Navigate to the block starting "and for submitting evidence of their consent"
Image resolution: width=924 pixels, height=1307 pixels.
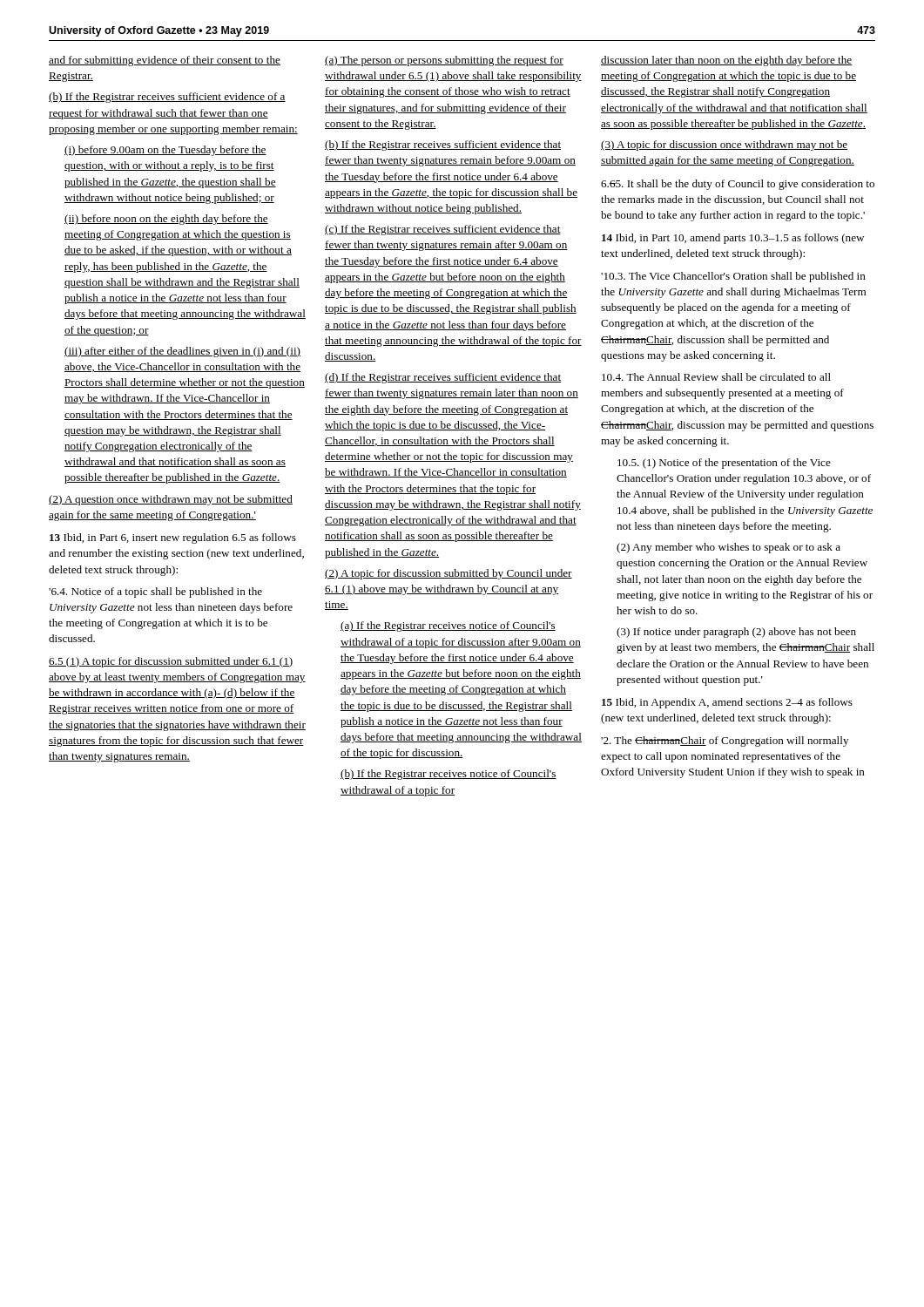tap(177, 68)
